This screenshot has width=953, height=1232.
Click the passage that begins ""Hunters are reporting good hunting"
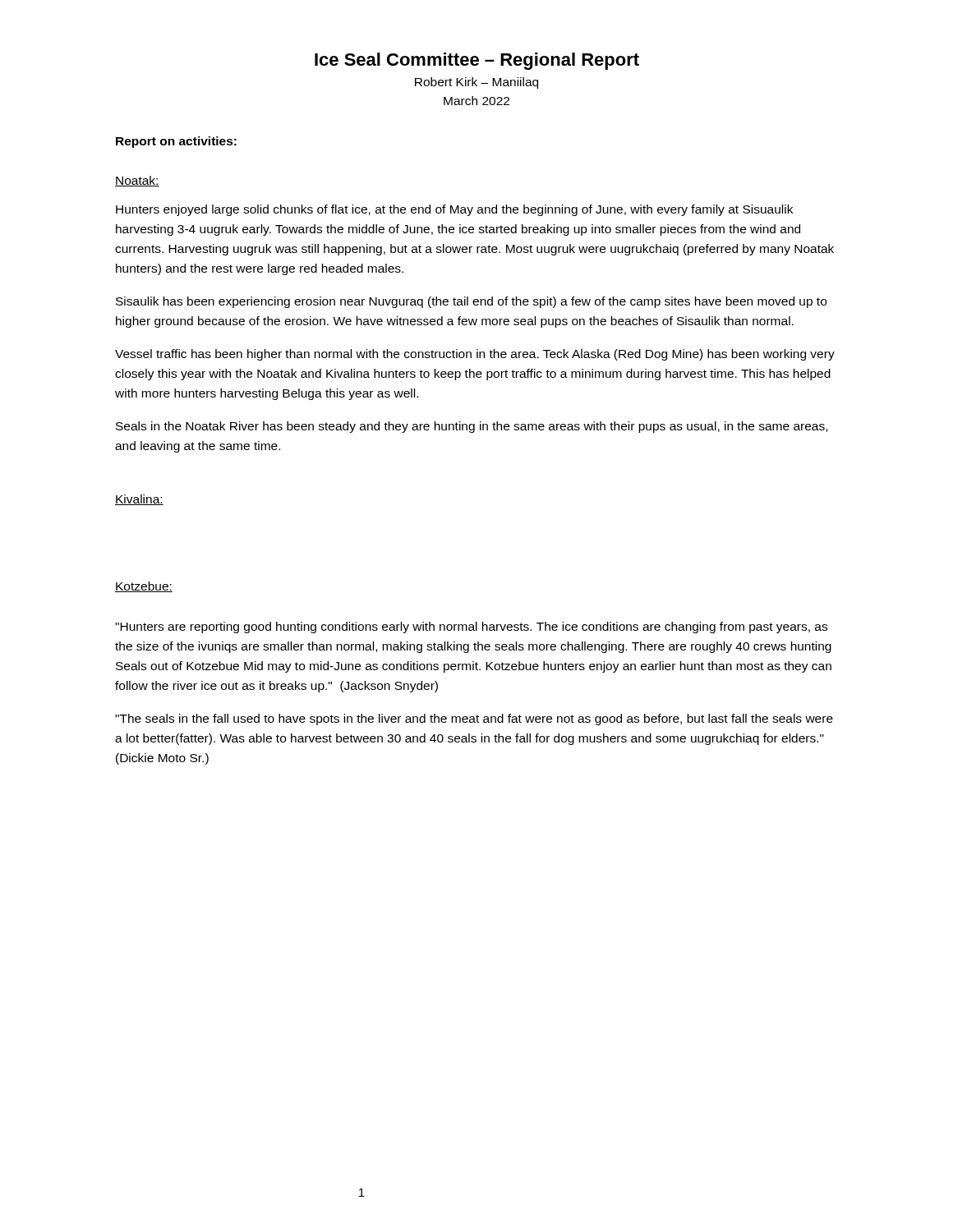[474, 656]
